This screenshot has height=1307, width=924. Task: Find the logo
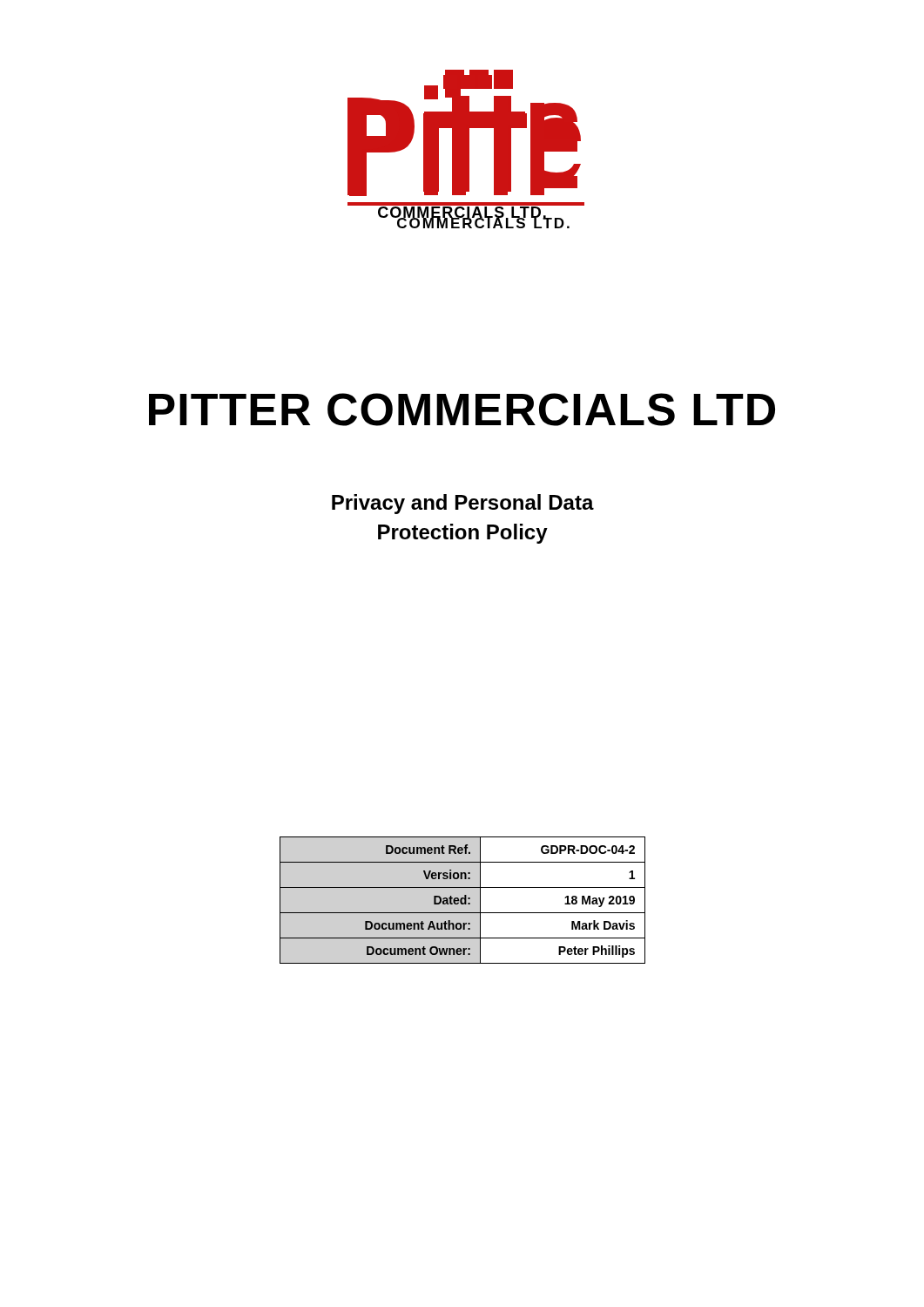(x=462, y=154)
